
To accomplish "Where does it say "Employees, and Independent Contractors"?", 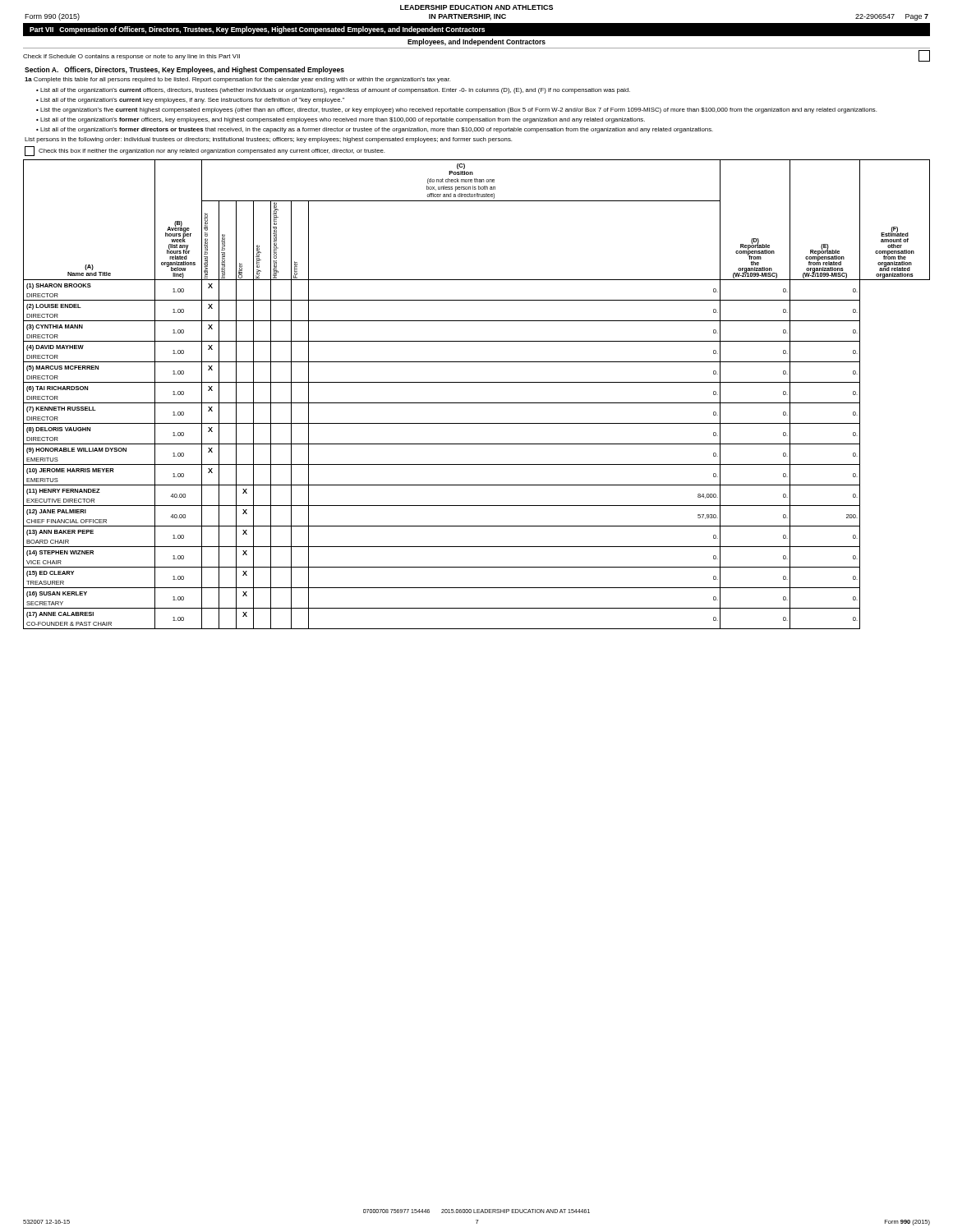I will 476,42.
